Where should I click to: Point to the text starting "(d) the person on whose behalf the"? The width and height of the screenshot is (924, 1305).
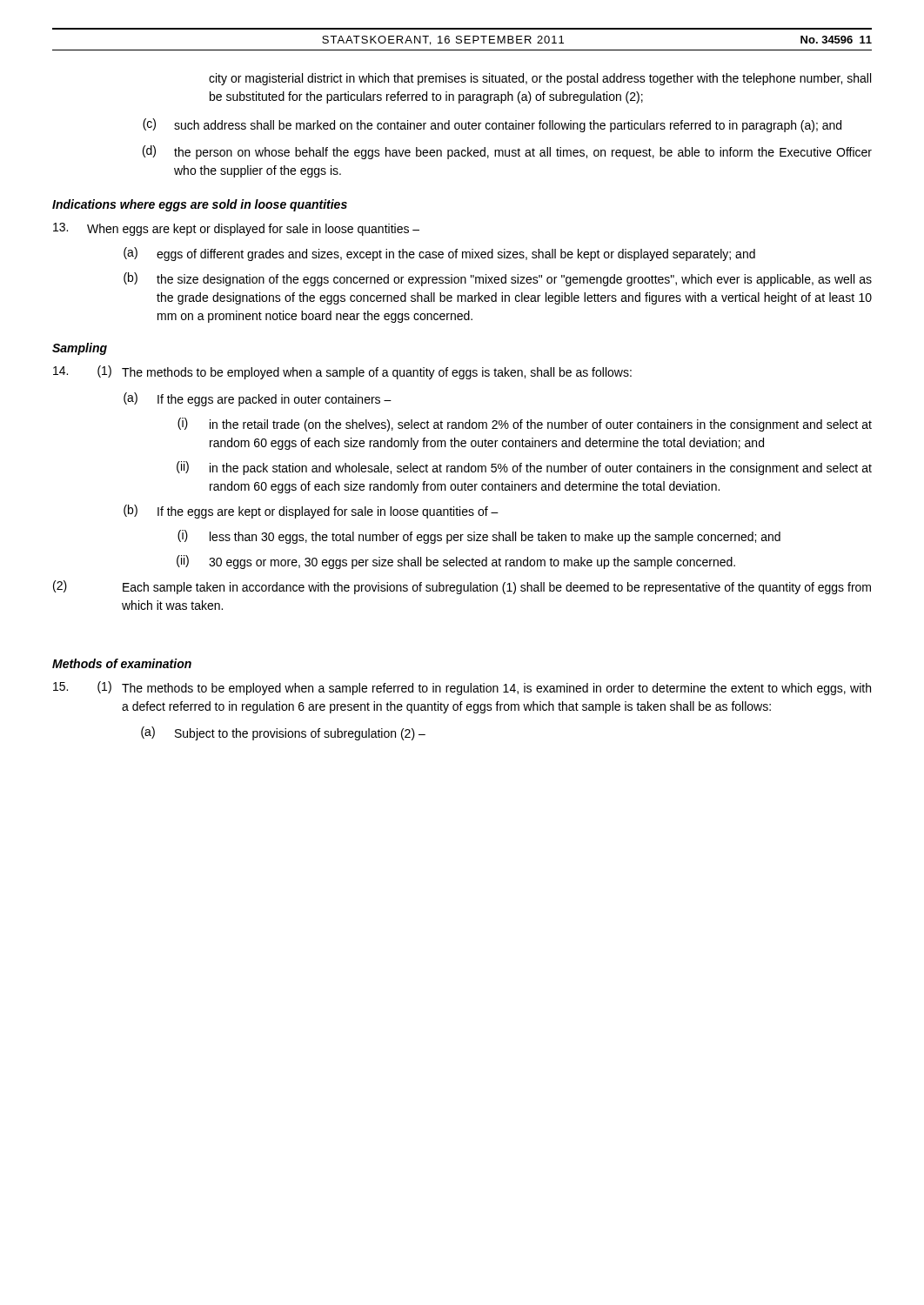tap(462, 162)
